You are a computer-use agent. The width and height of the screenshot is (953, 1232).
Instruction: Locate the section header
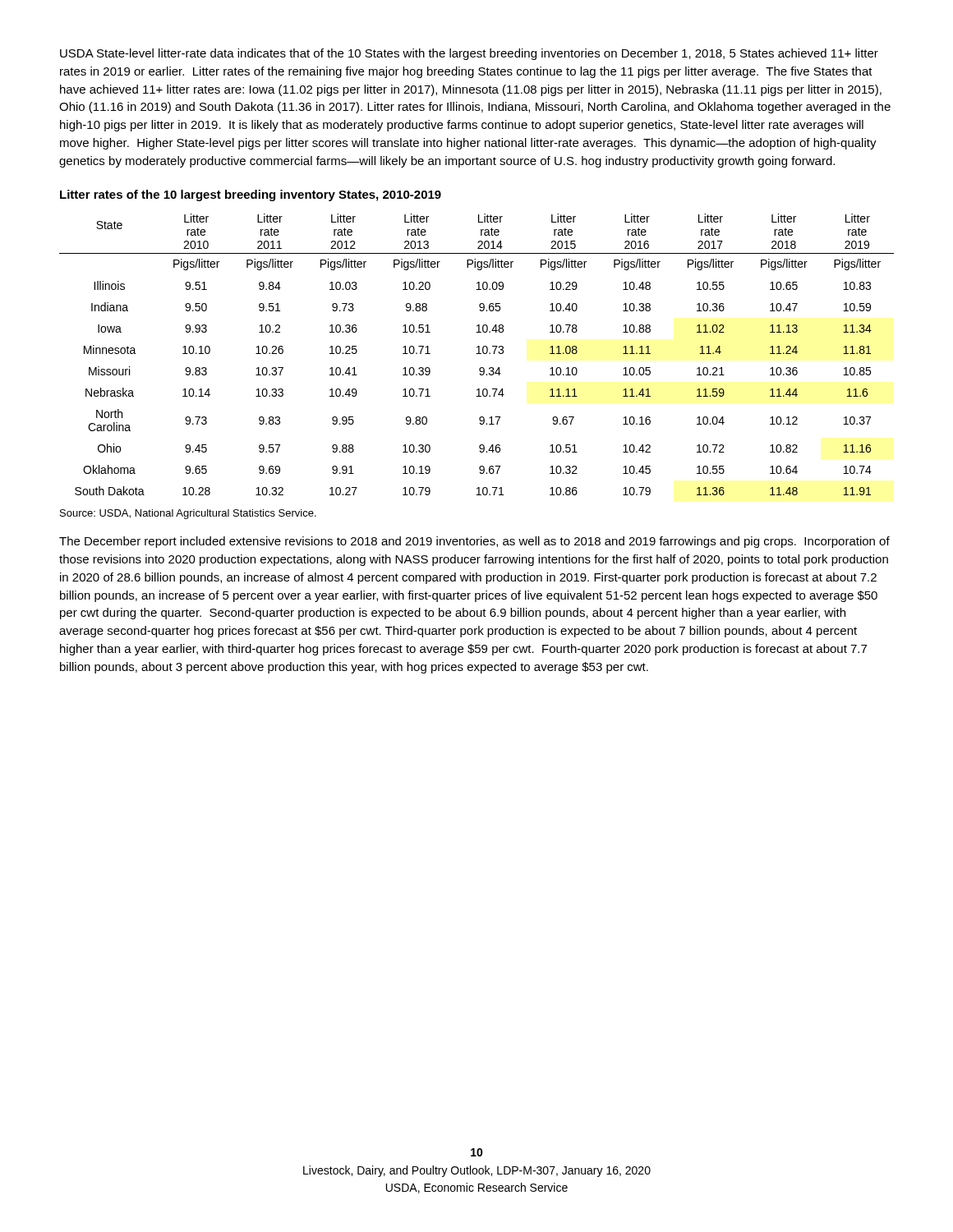click(250, 194)
